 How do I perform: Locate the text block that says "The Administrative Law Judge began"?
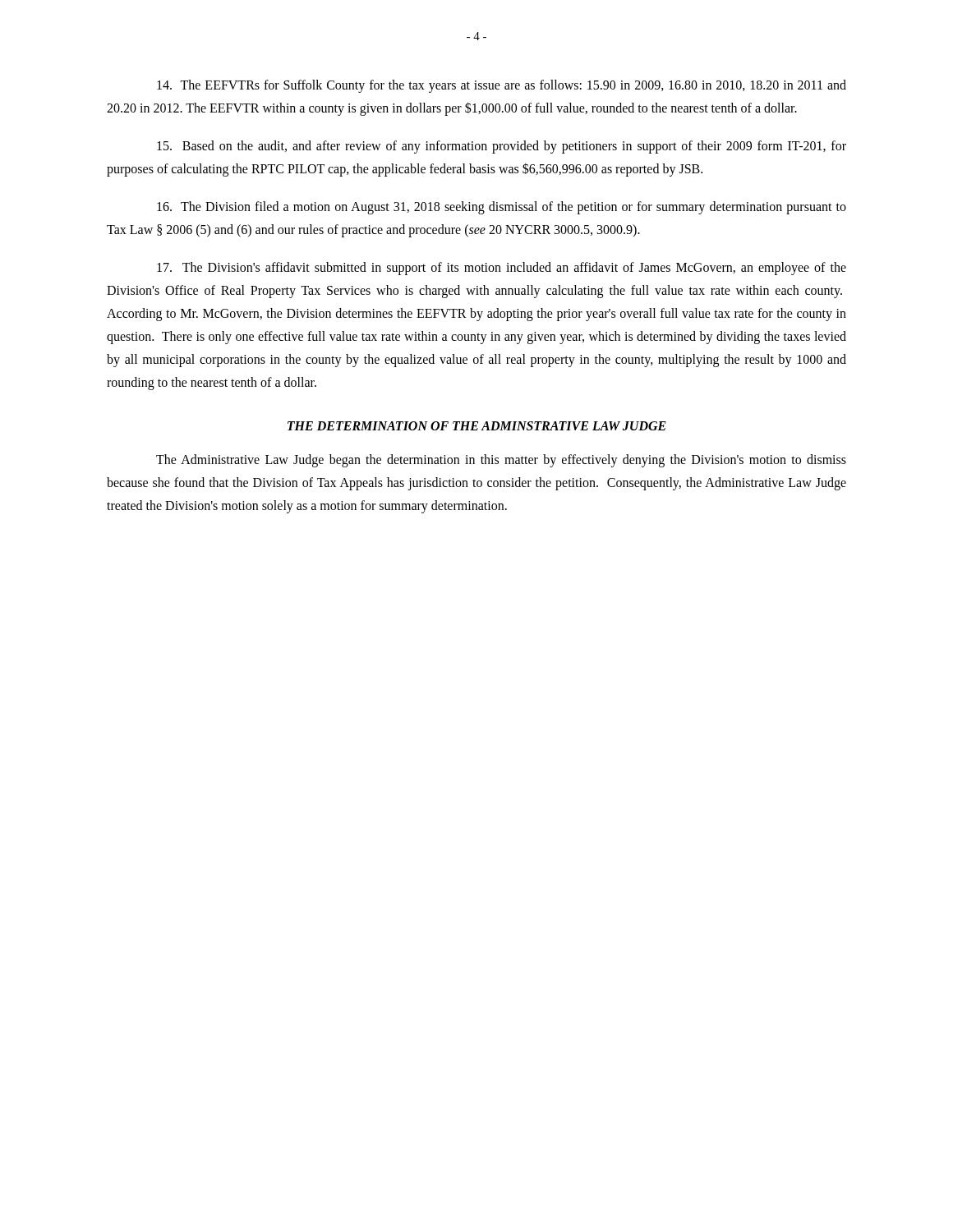click(476, 483)
